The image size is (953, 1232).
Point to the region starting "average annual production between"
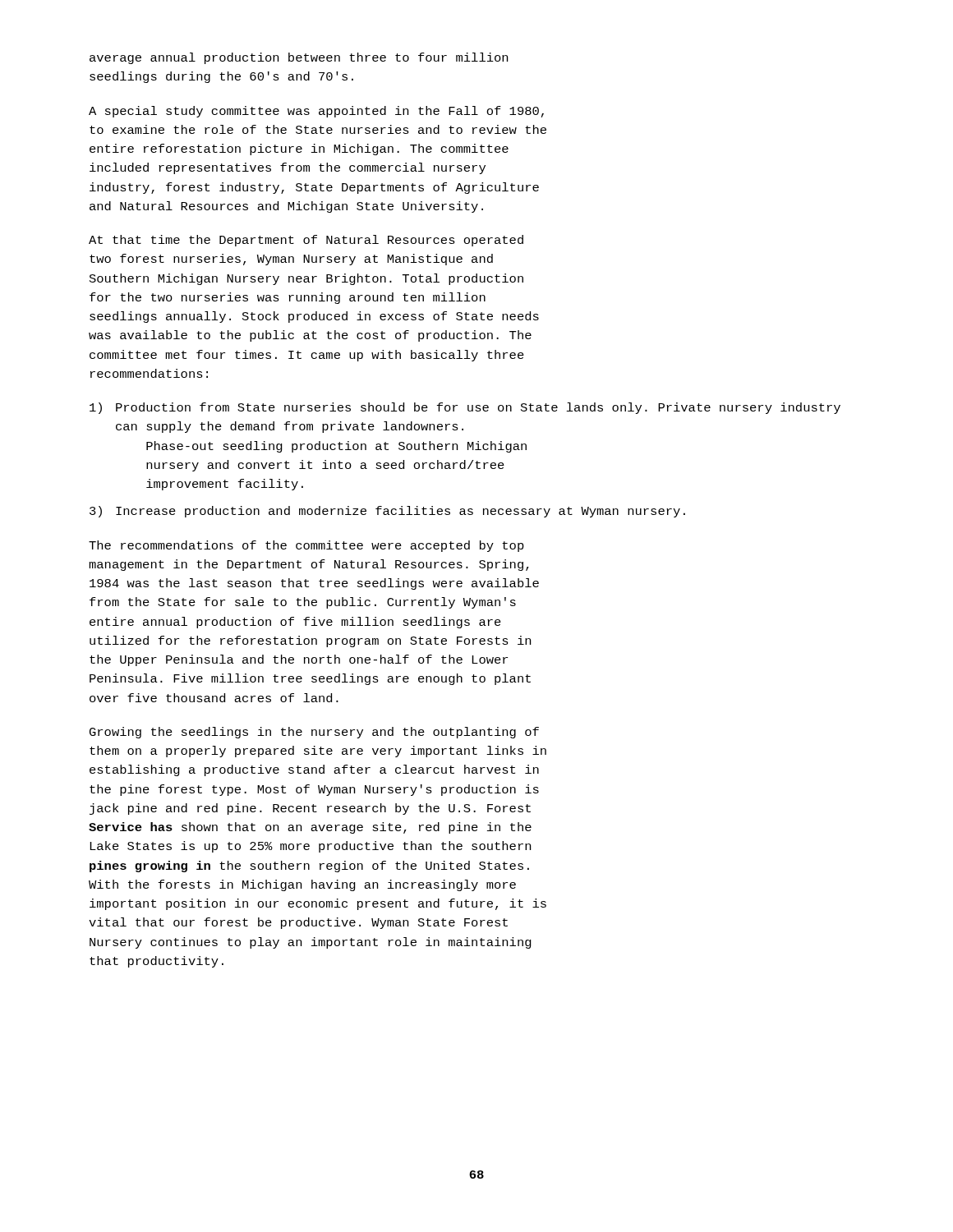pos(299,68)
